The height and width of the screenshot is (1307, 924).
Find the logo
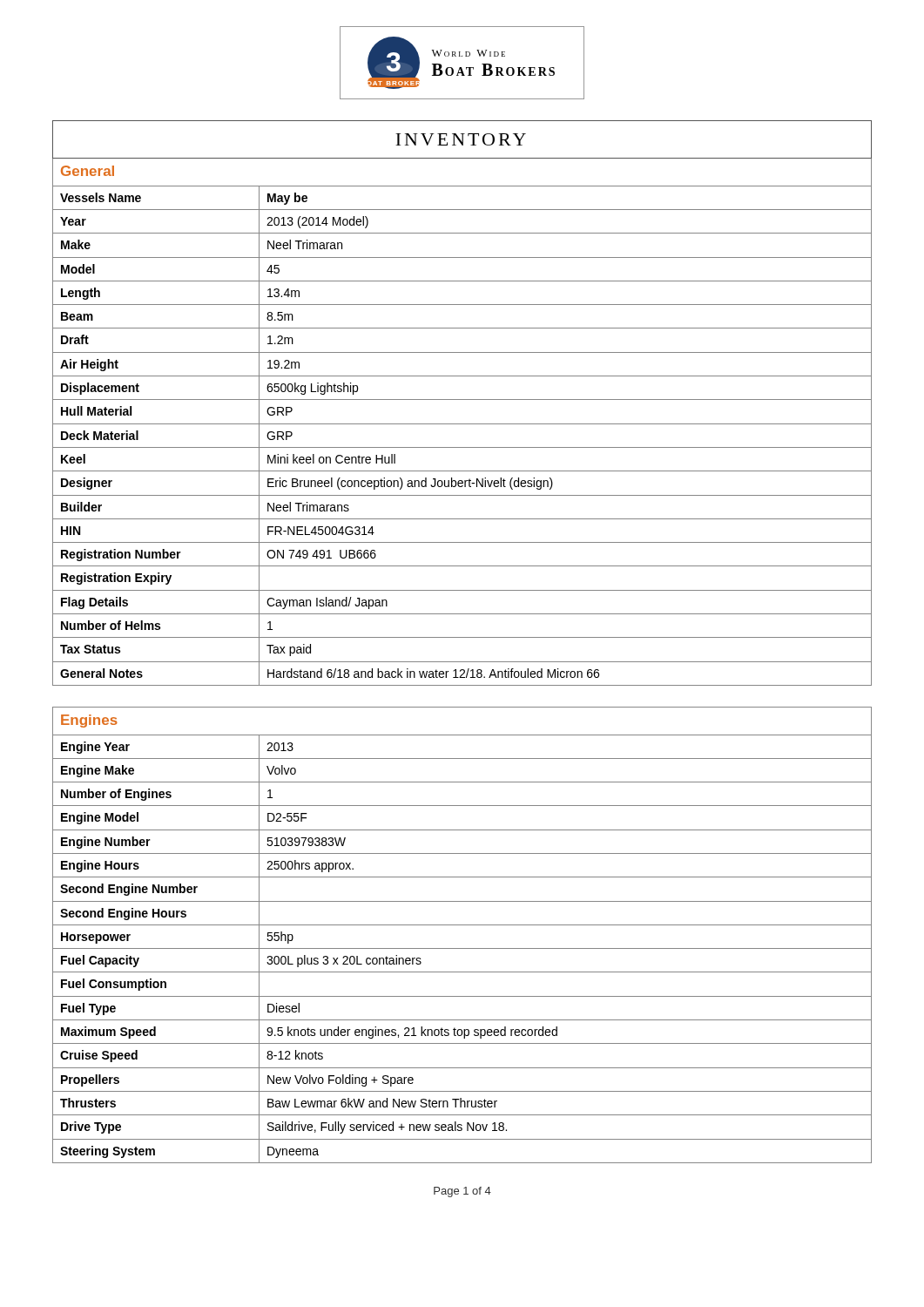(x=462, y=63)
